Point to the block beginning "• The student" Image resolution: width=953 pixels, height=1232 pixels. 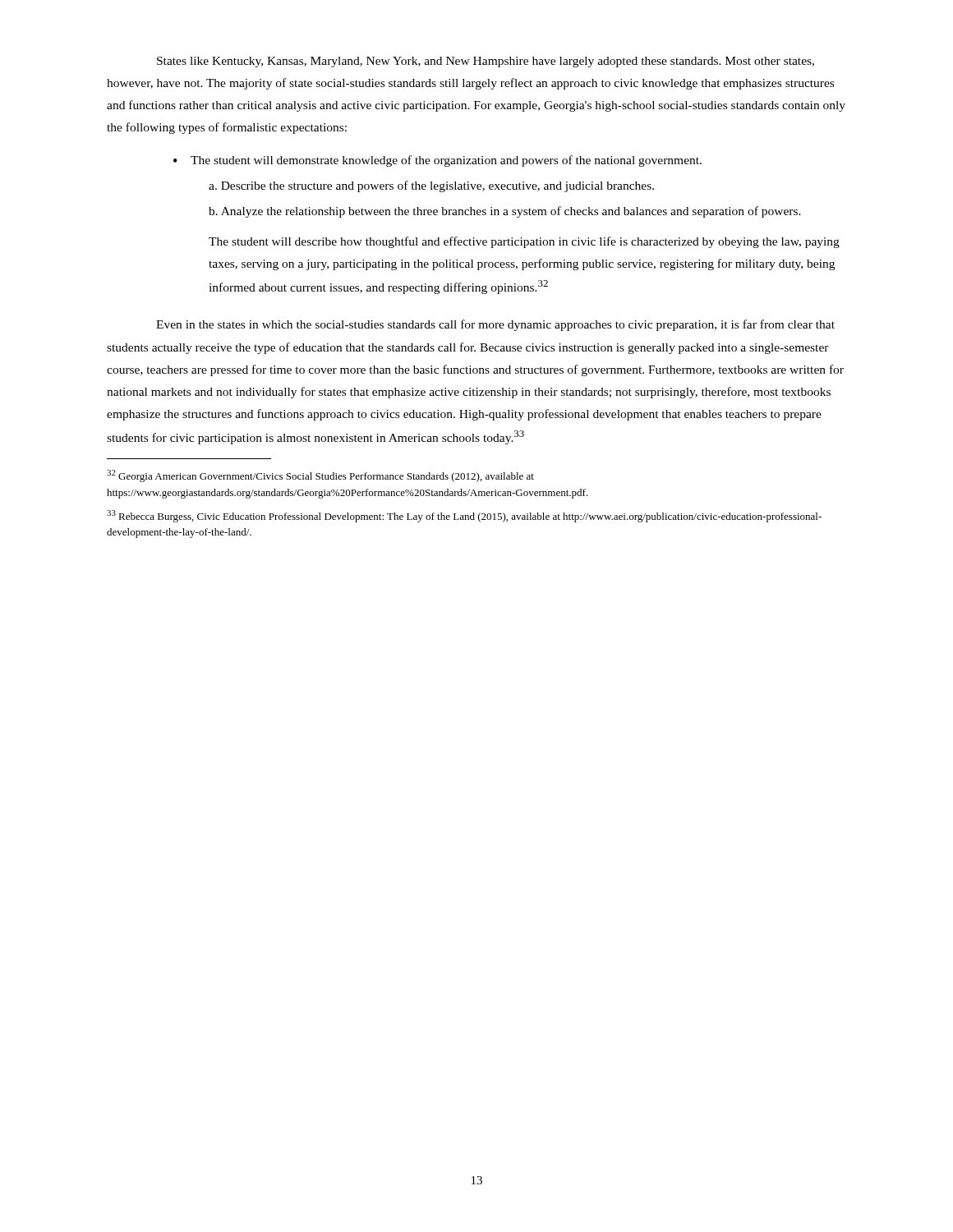[509, 227]
